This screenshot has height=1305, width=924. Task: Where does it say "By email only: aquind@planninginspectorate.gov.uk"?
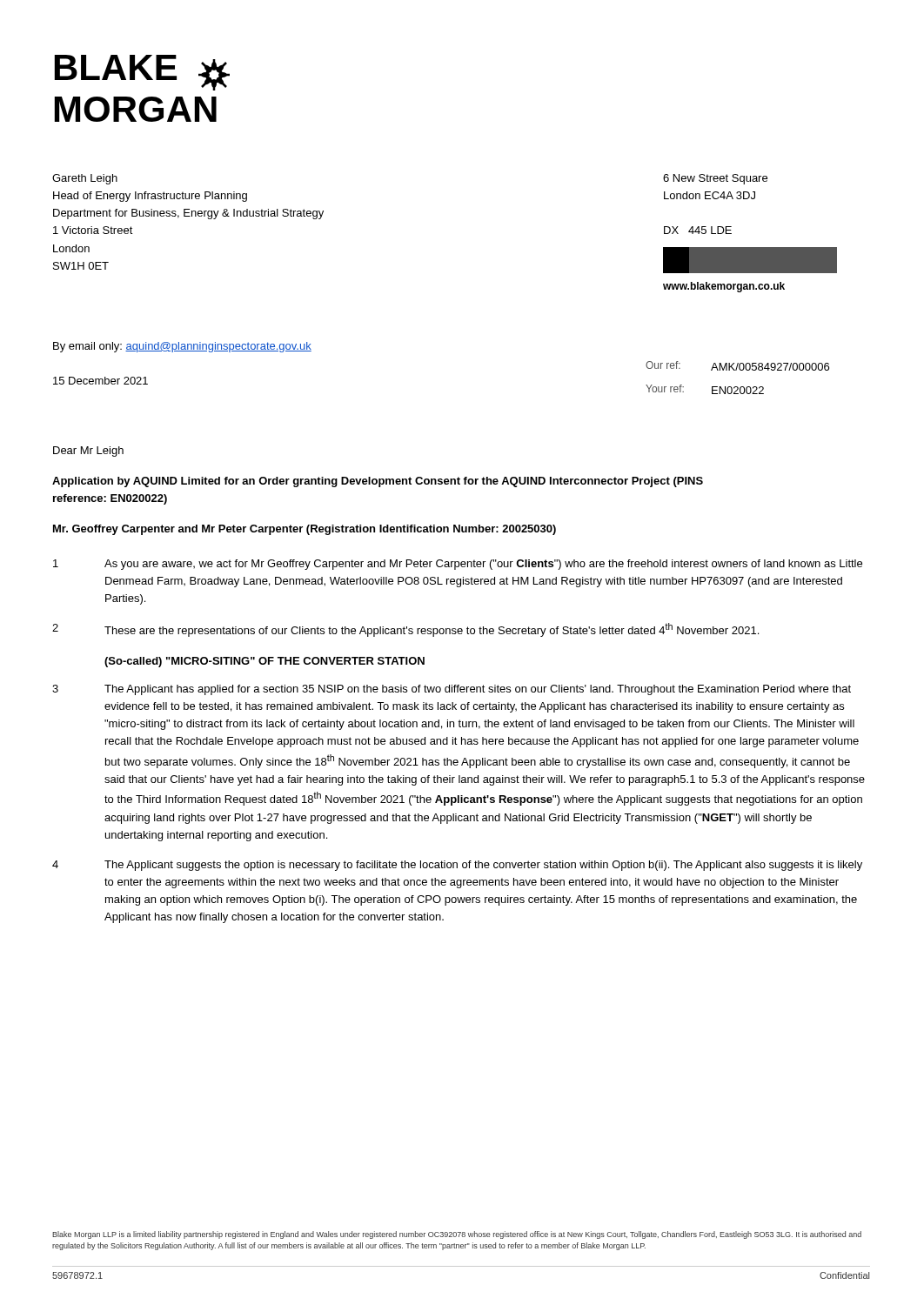click(x=182, y=346)
